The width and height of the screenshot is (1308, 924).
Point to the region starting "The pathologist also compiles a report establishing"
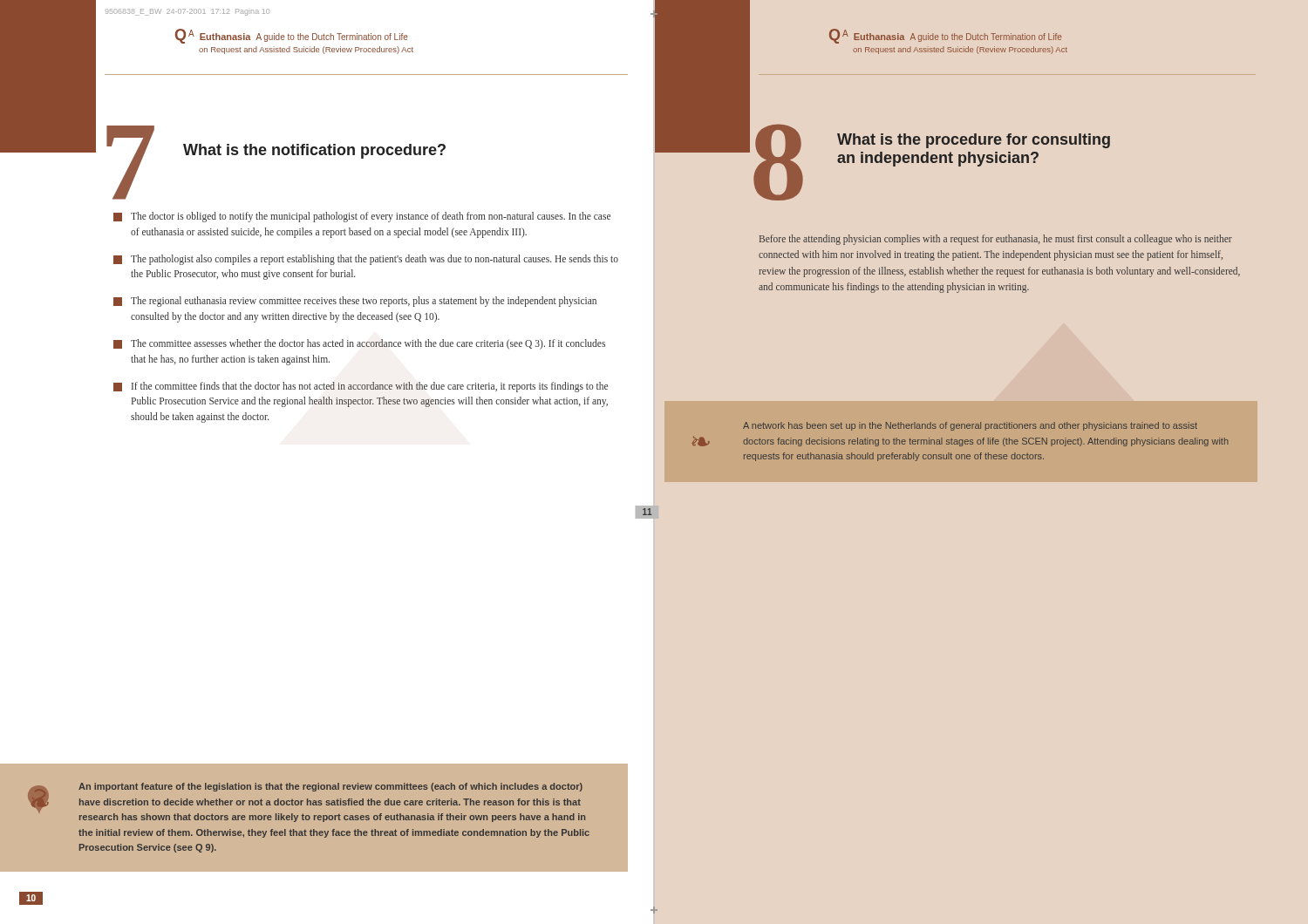point(366,267)
